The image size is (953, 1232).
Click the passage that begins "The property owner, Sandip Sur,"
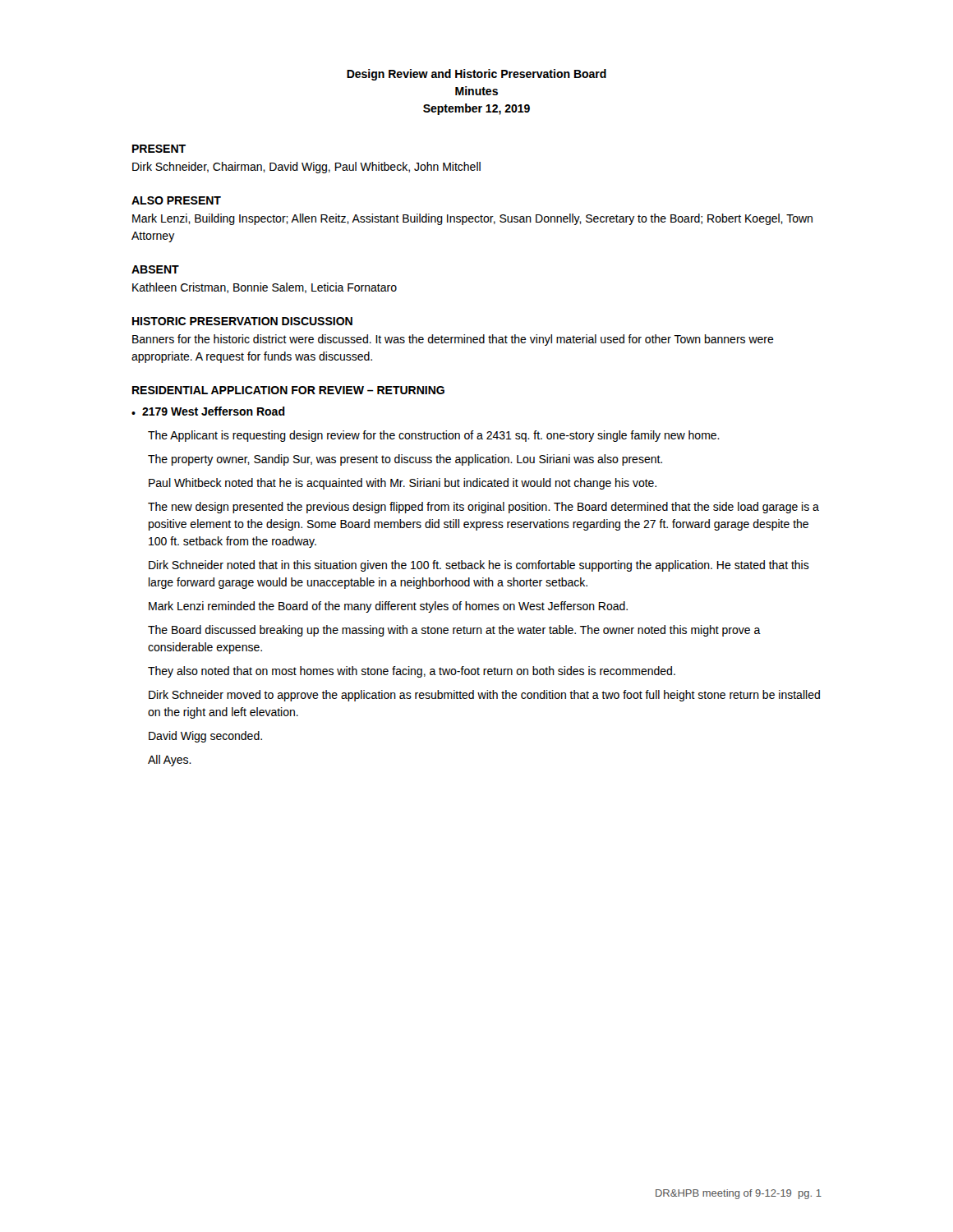tap(406, 459)
